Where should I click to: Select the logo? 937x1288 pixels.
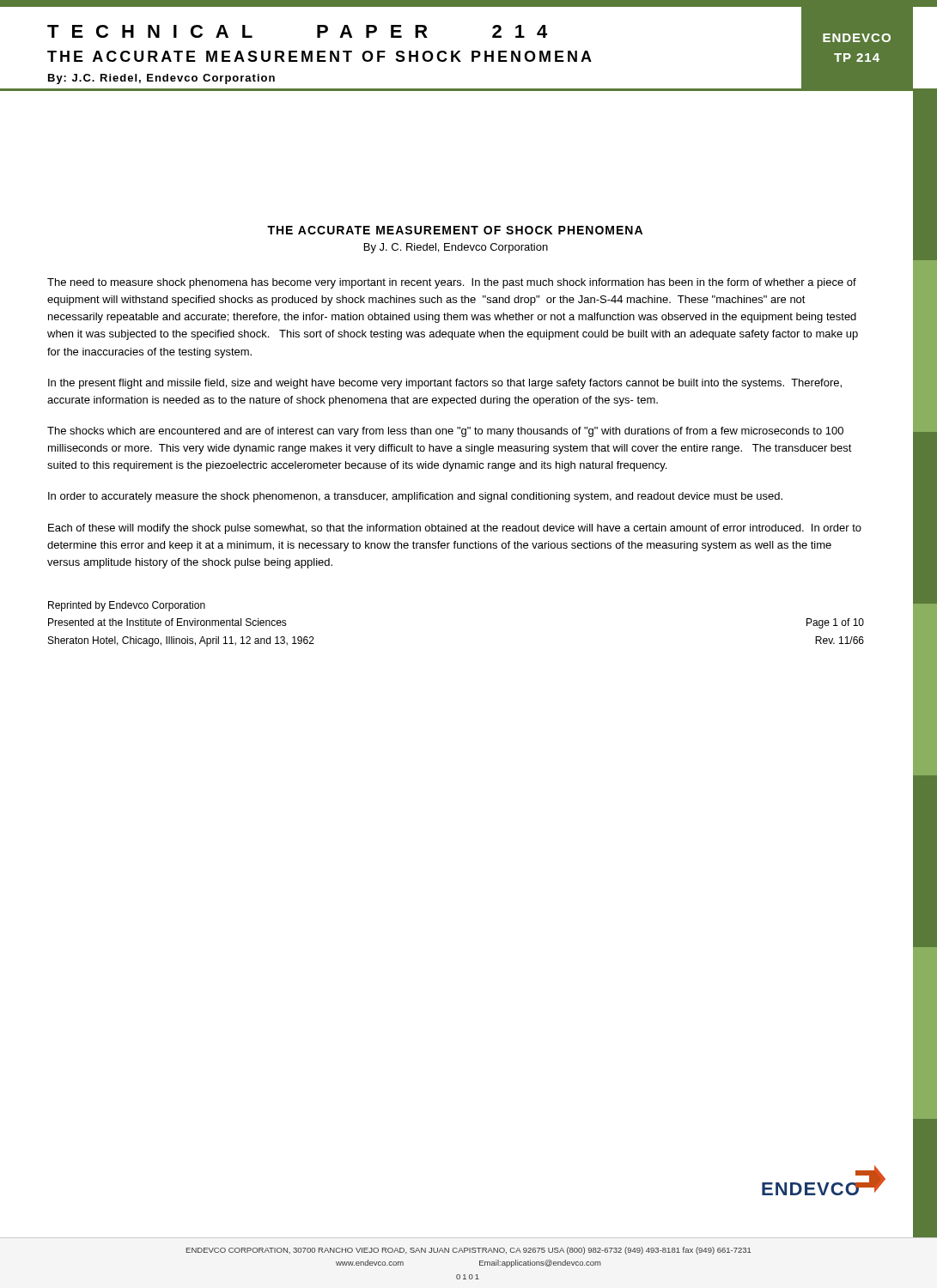point(819,1187)
